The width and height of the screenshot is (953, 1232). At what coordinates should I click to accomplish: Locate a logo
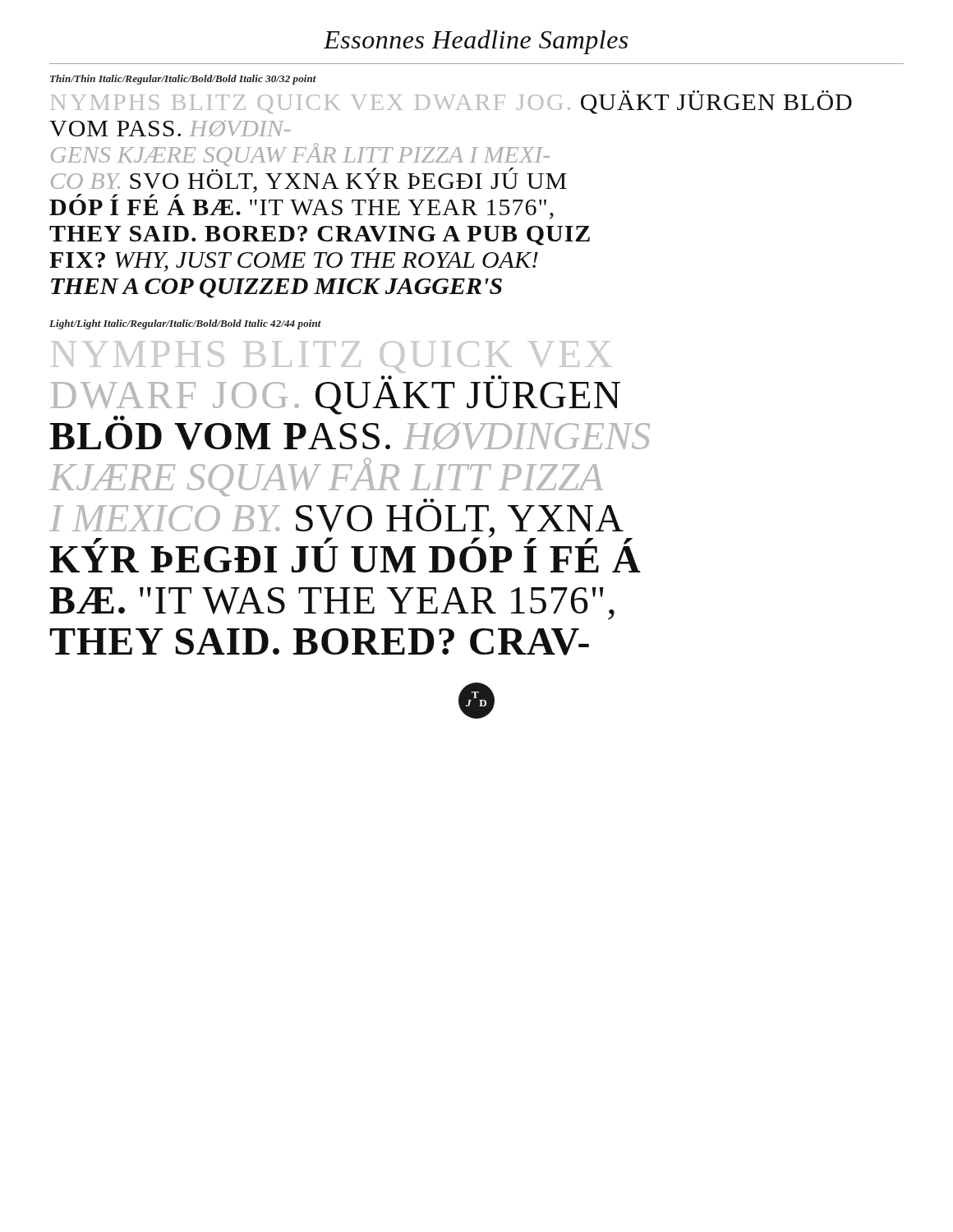[x=476, y=702]
